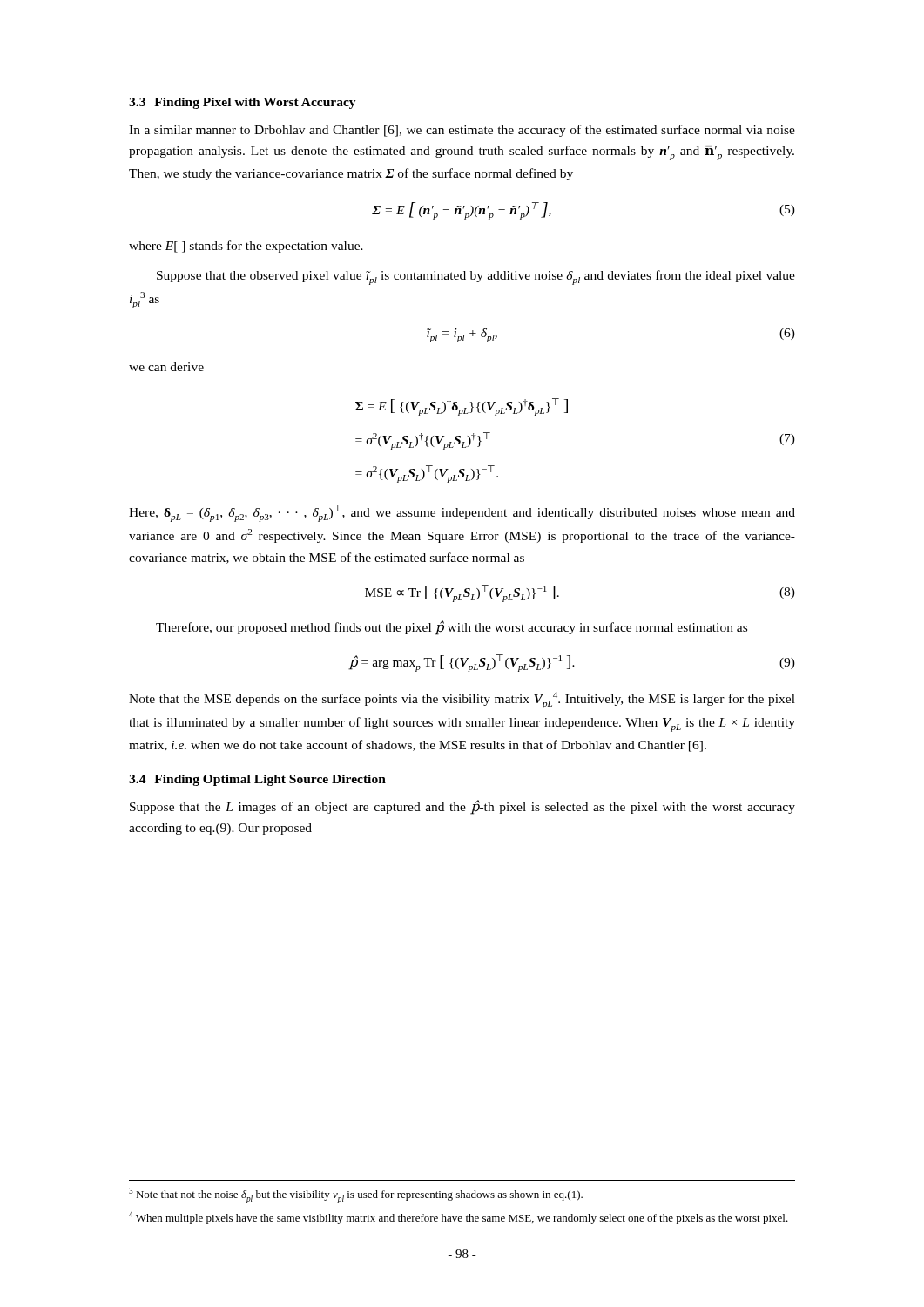Click on the text block containing "Suppose that the L images of"

462,818
